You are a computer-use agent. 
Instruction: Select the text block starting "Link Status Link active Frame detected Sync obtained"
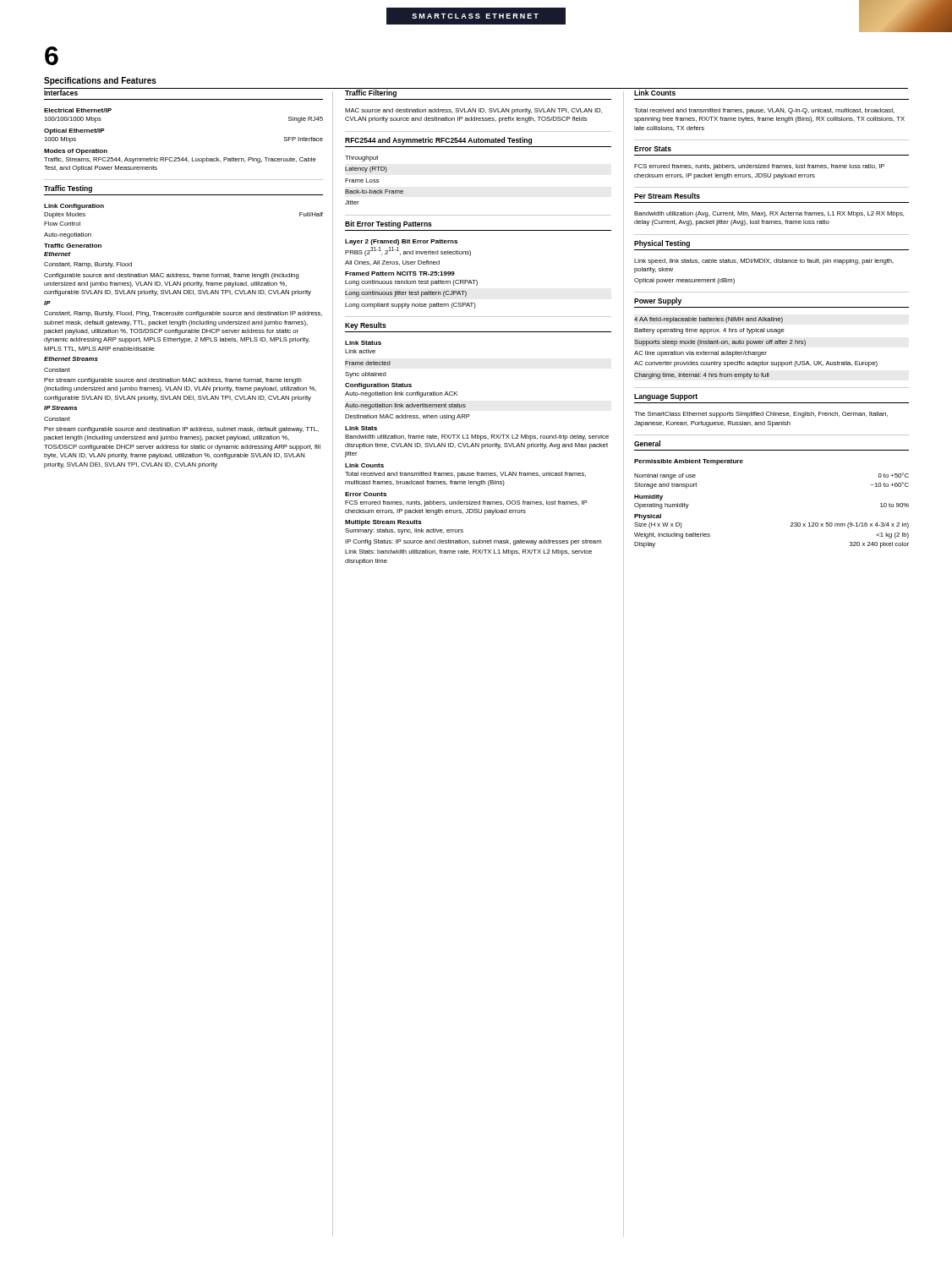pos(478,452)
